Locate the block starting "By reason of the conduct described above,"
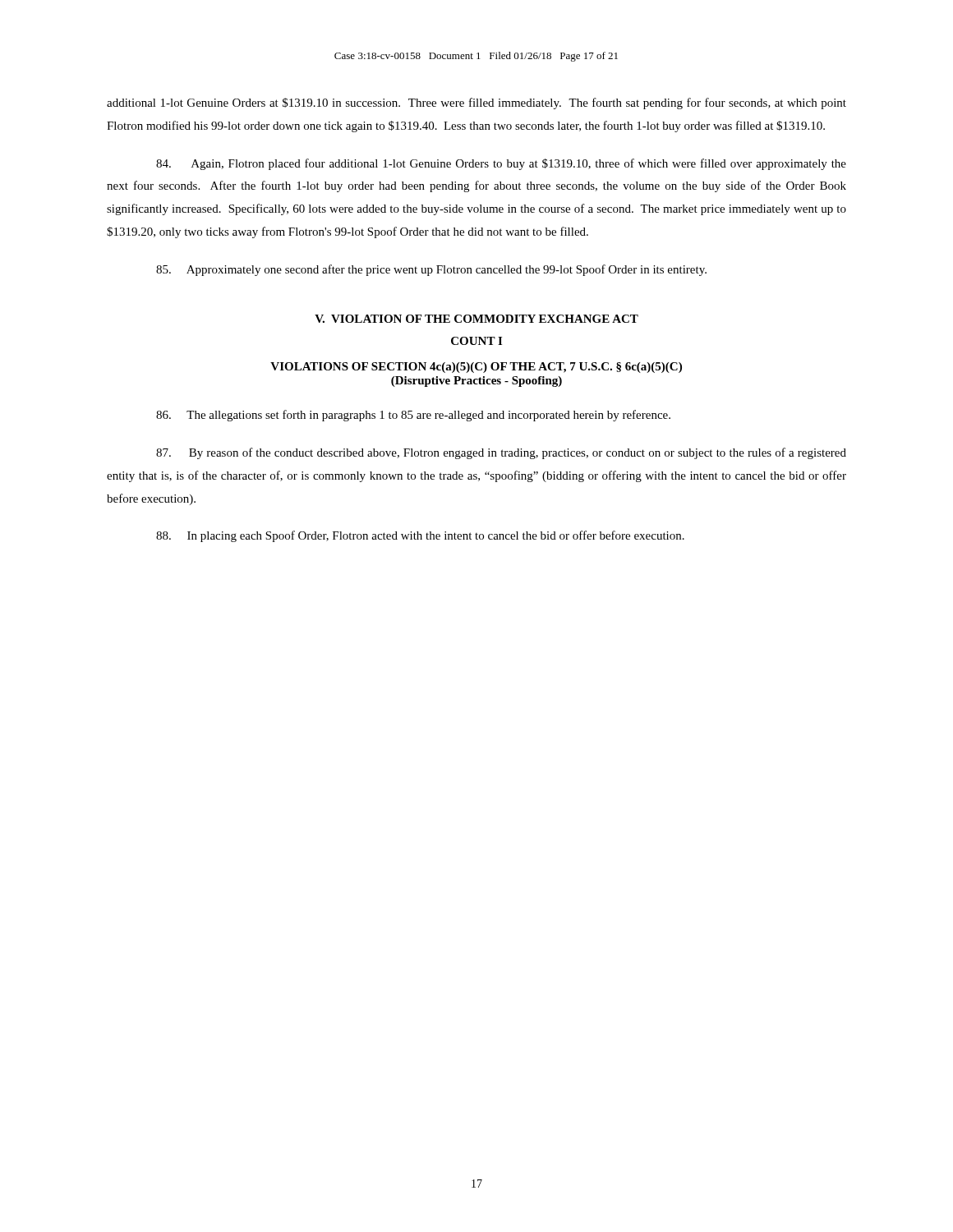The image size is (953, 1232). (x=476, y=475)
